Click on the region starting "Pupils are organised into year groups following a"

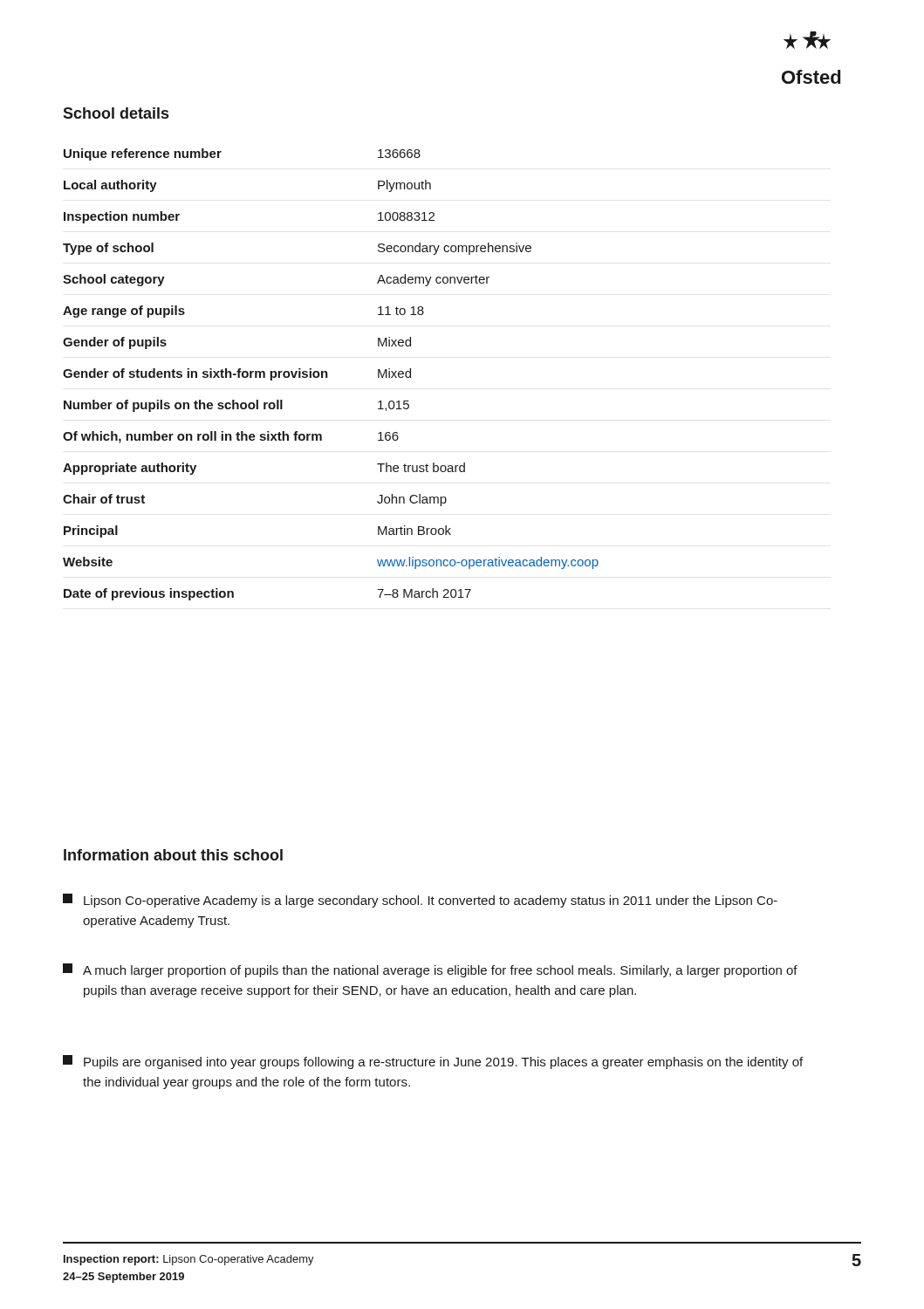point(442,1072)
